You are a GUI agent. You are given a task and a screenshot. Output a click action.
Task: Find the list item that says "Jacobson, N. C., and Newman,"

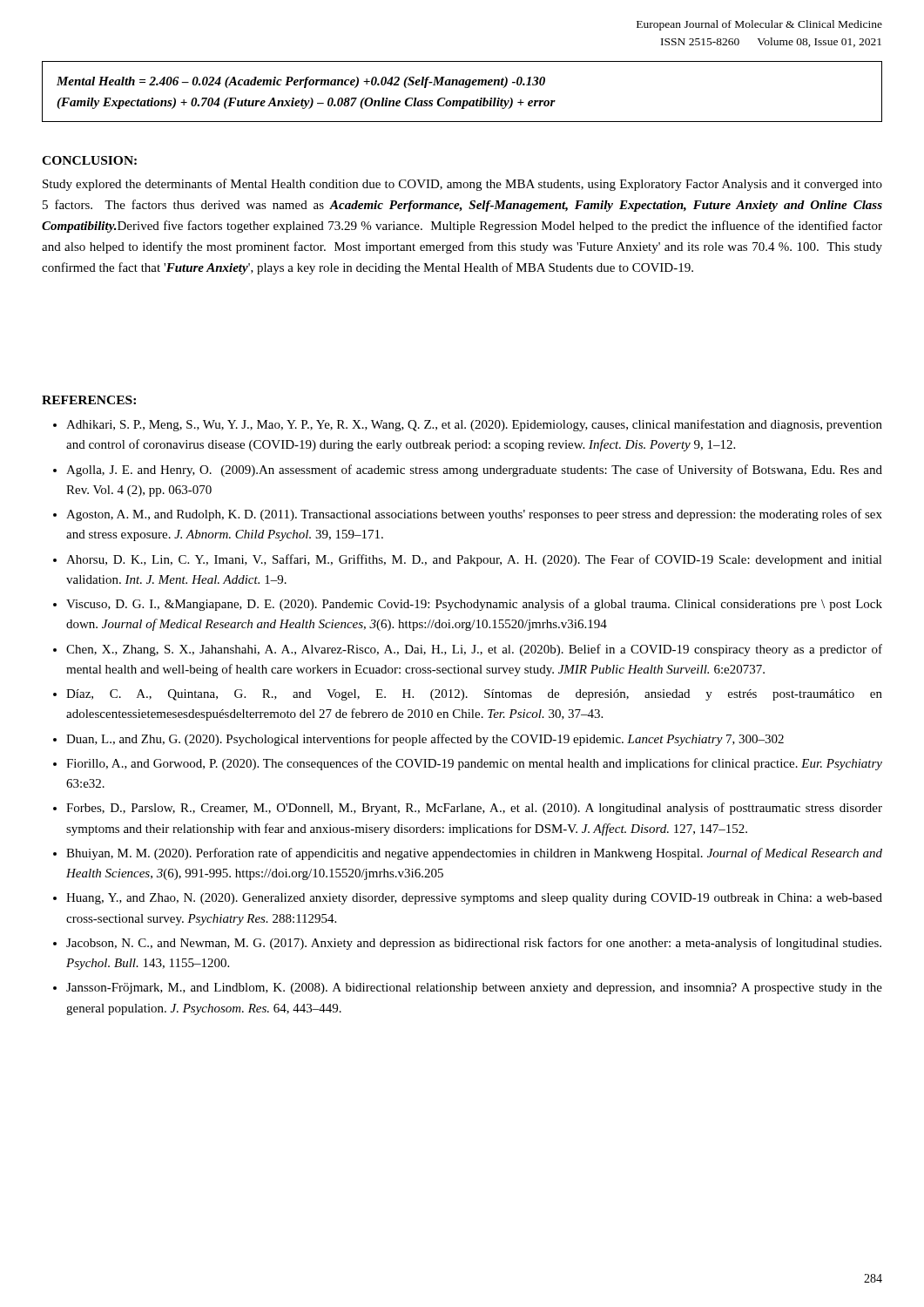474,953
